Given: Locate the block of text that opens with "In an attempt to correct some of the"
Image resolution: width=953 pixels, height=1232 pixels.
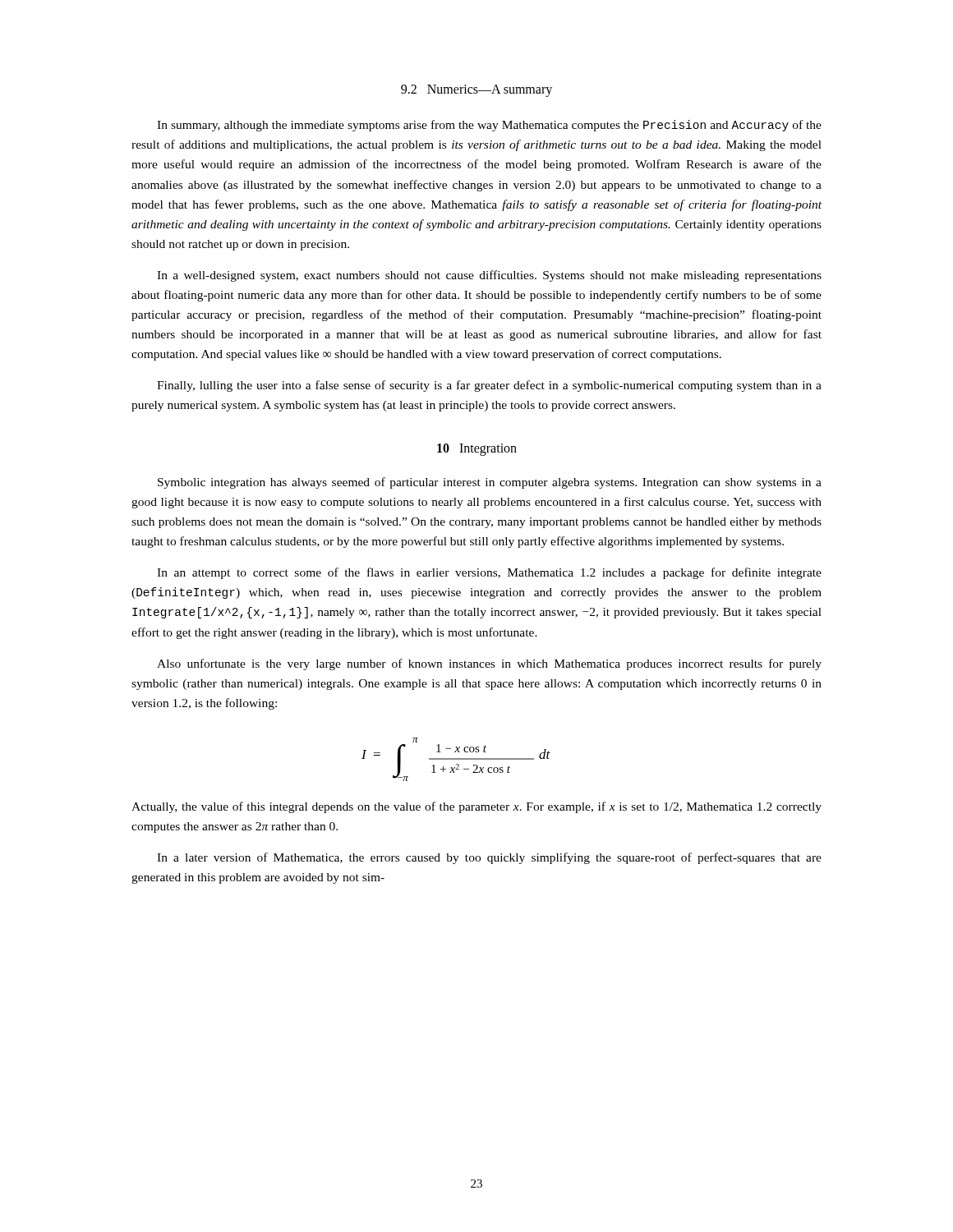Looking at the screenshot, I should coord(476,602).
